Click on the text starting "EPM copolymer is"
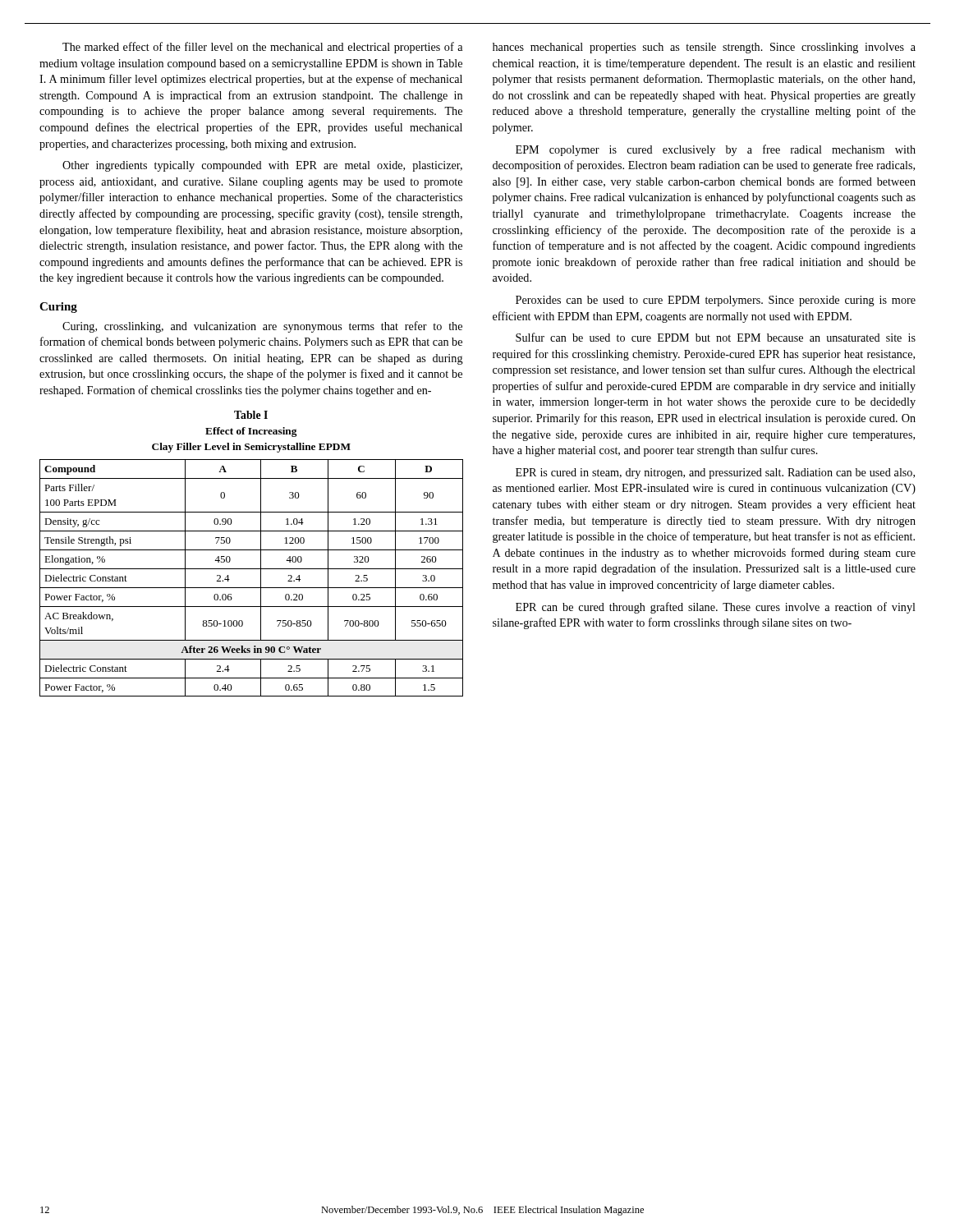955x1232 pixels. [x=704, y=214]
